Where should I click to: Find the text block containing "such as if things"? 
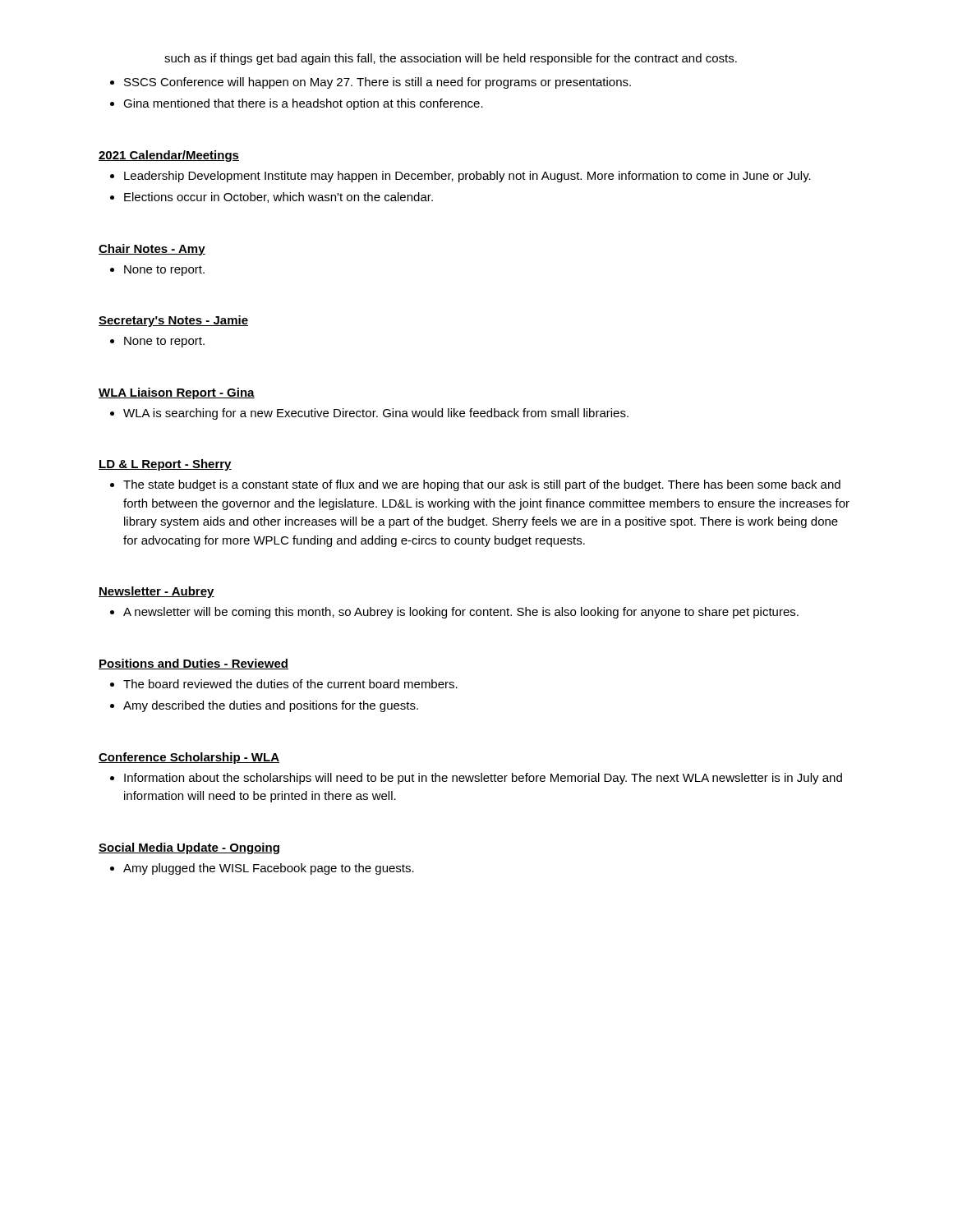[451, 58]
